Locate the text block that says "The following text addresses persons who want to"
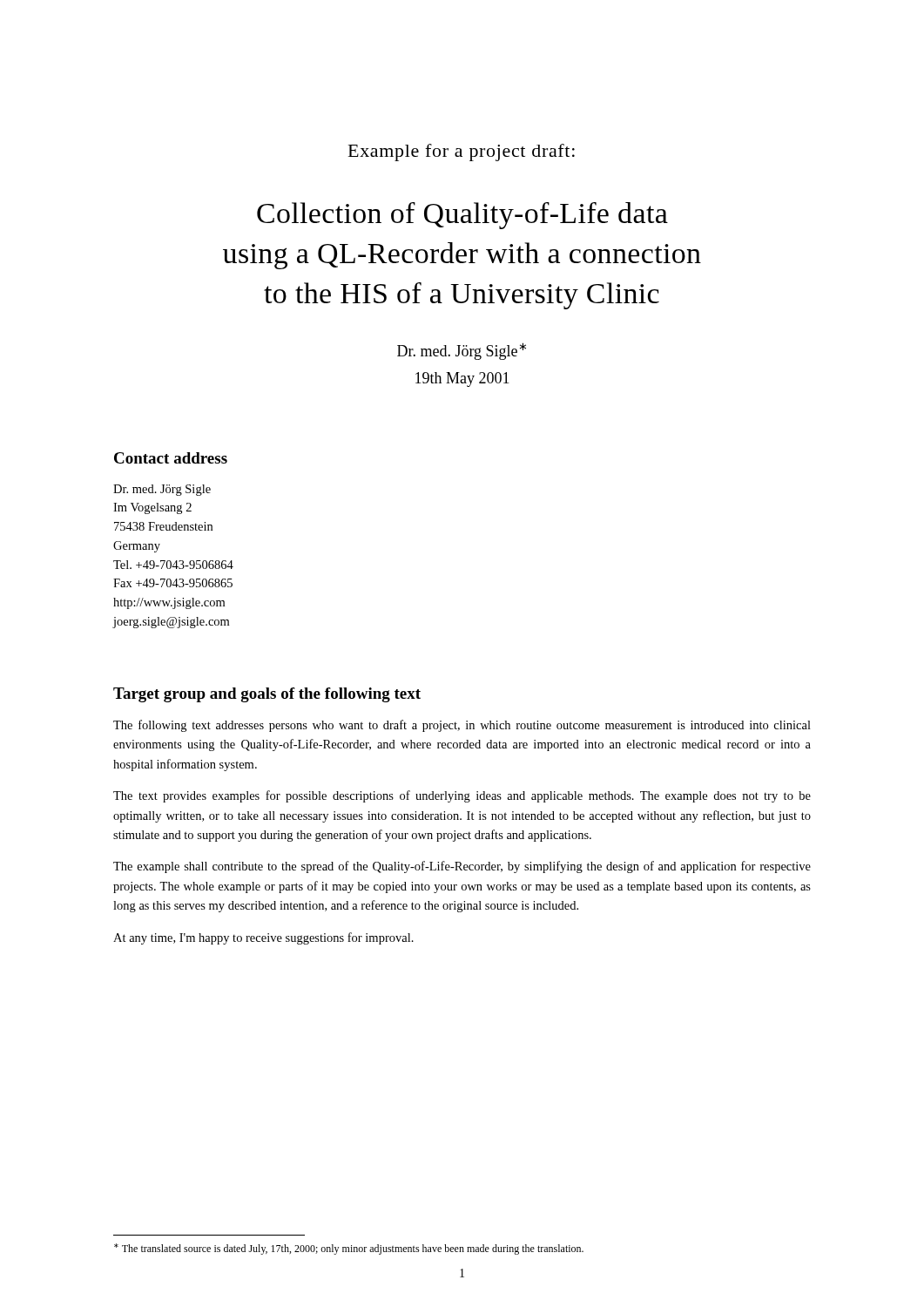 coord(462,744)
